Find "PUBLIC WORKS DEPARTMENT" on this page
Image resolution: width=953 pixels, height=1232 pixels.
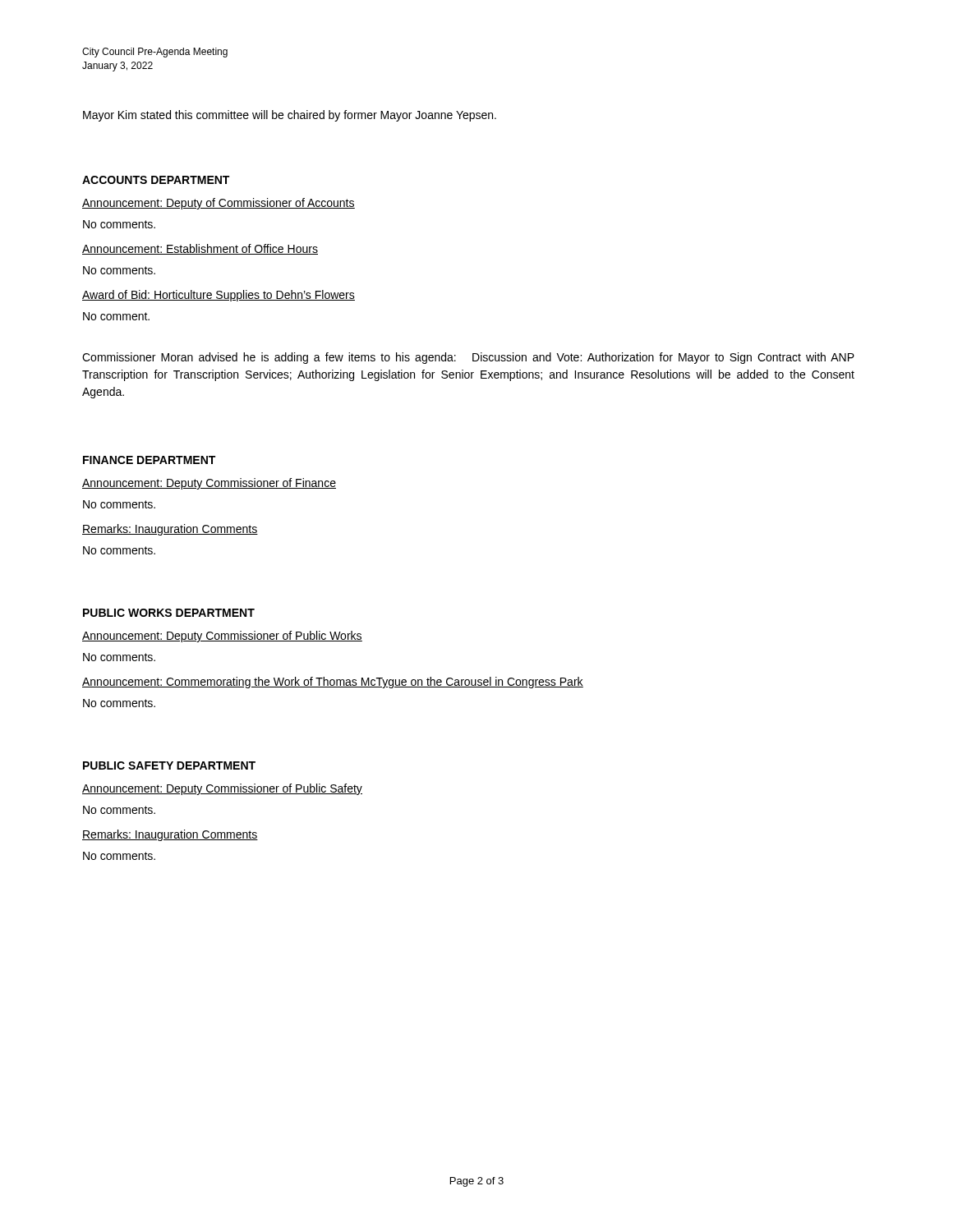pos(168,613)
